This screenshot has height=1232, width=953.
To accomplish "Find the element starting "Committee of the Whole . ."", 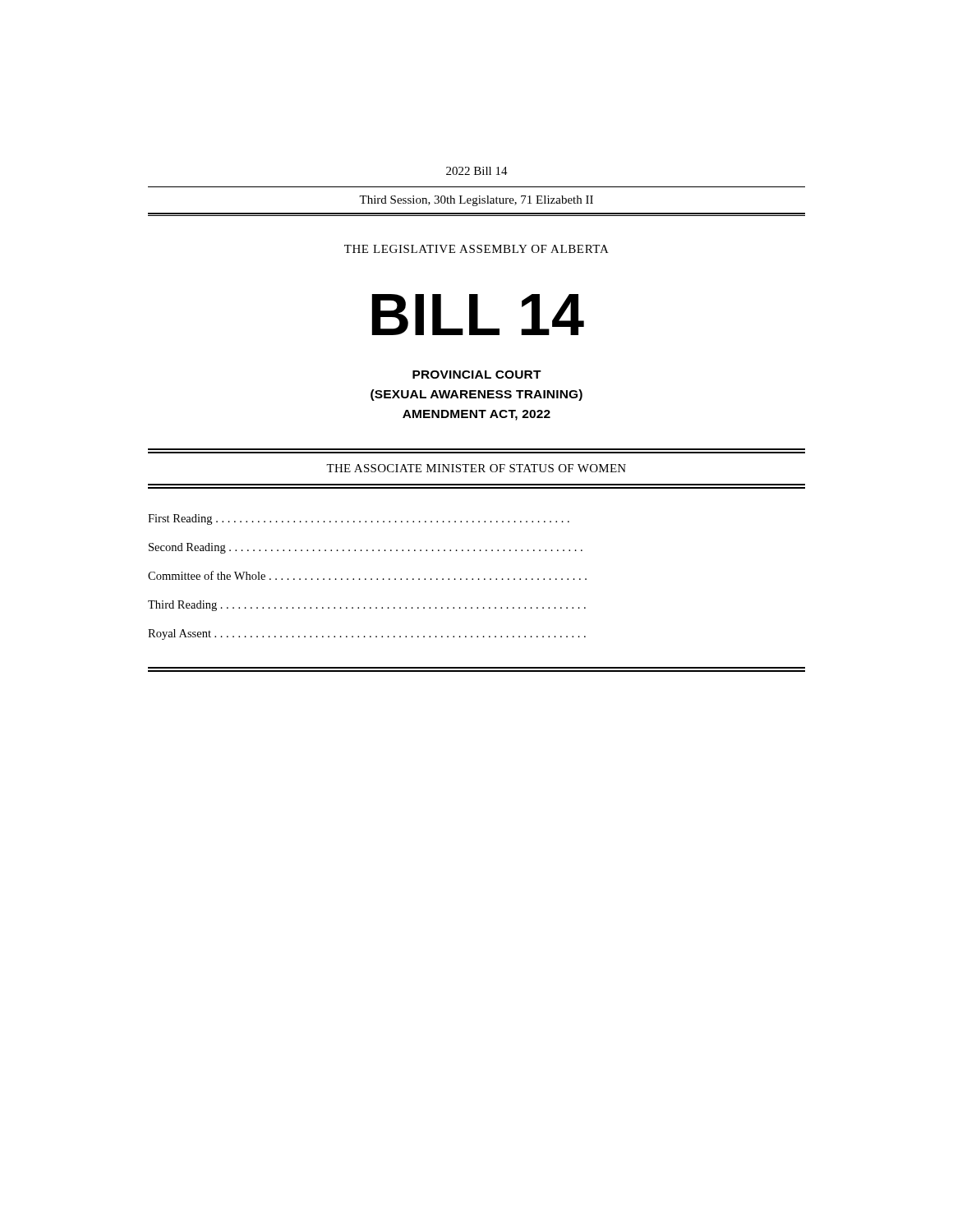I will [x=368, y=576].
